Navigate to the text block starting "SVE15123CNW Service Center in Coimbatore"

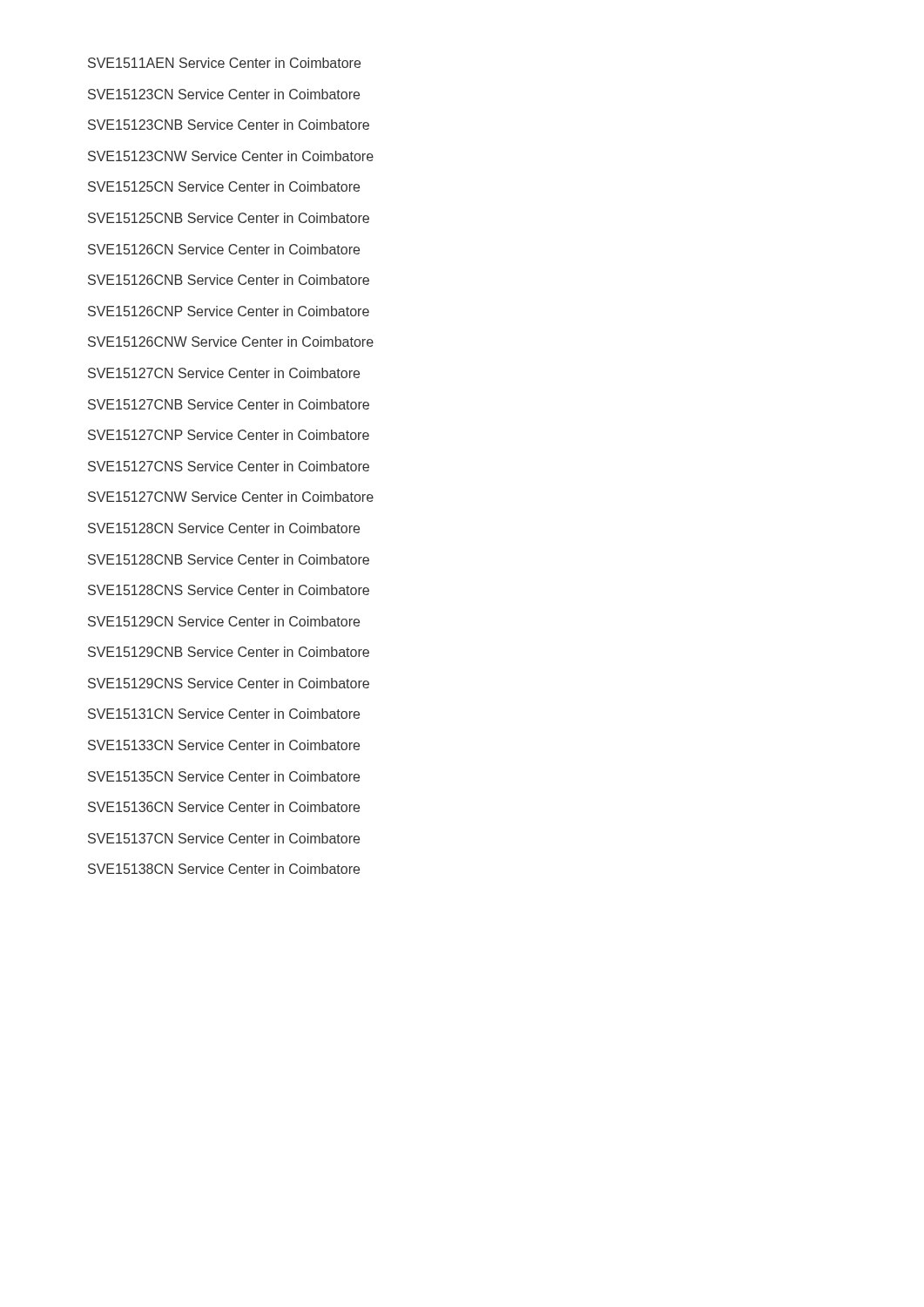point(230,156)
